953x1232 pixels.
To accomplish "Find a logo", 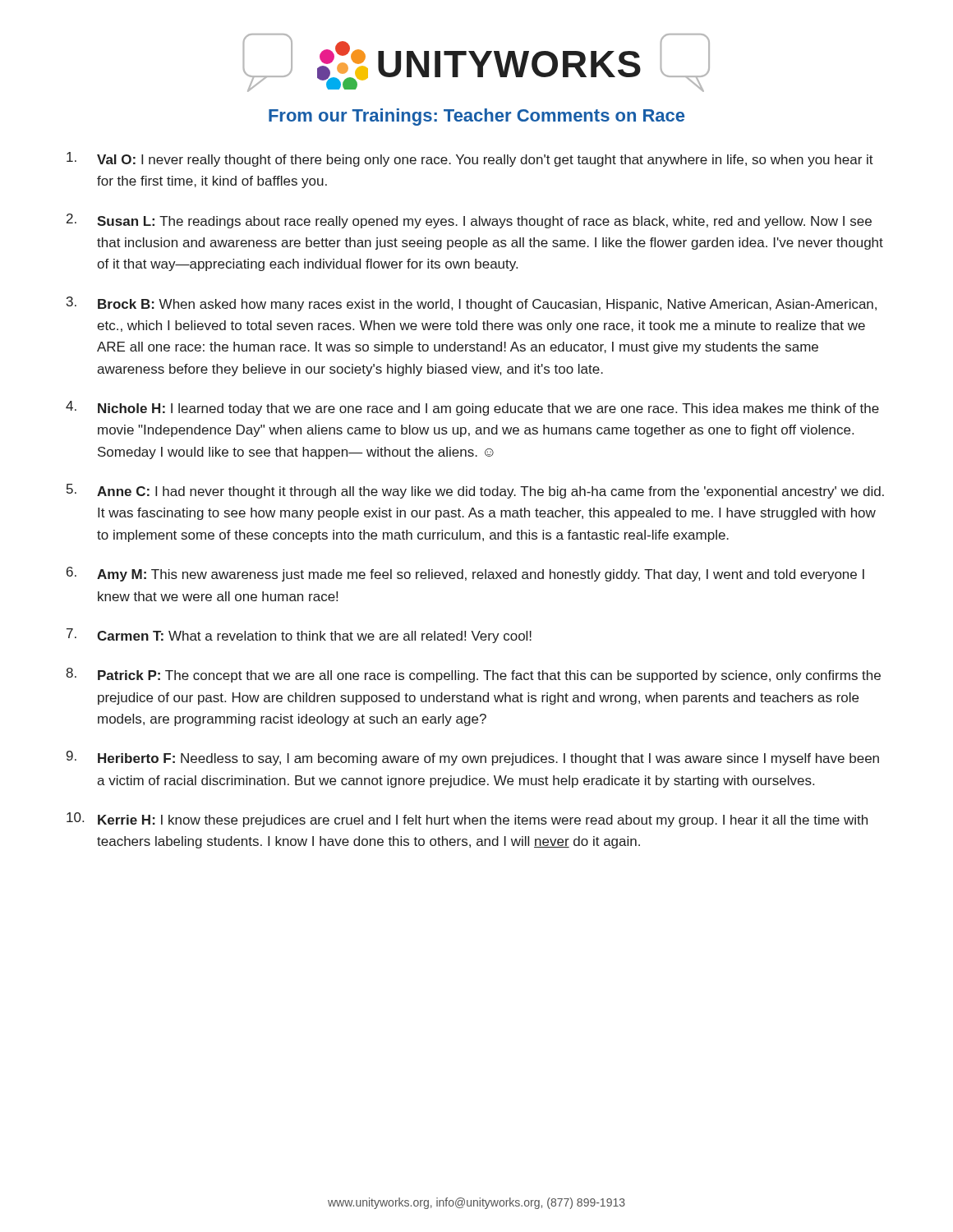I will (x=476, y=71).
